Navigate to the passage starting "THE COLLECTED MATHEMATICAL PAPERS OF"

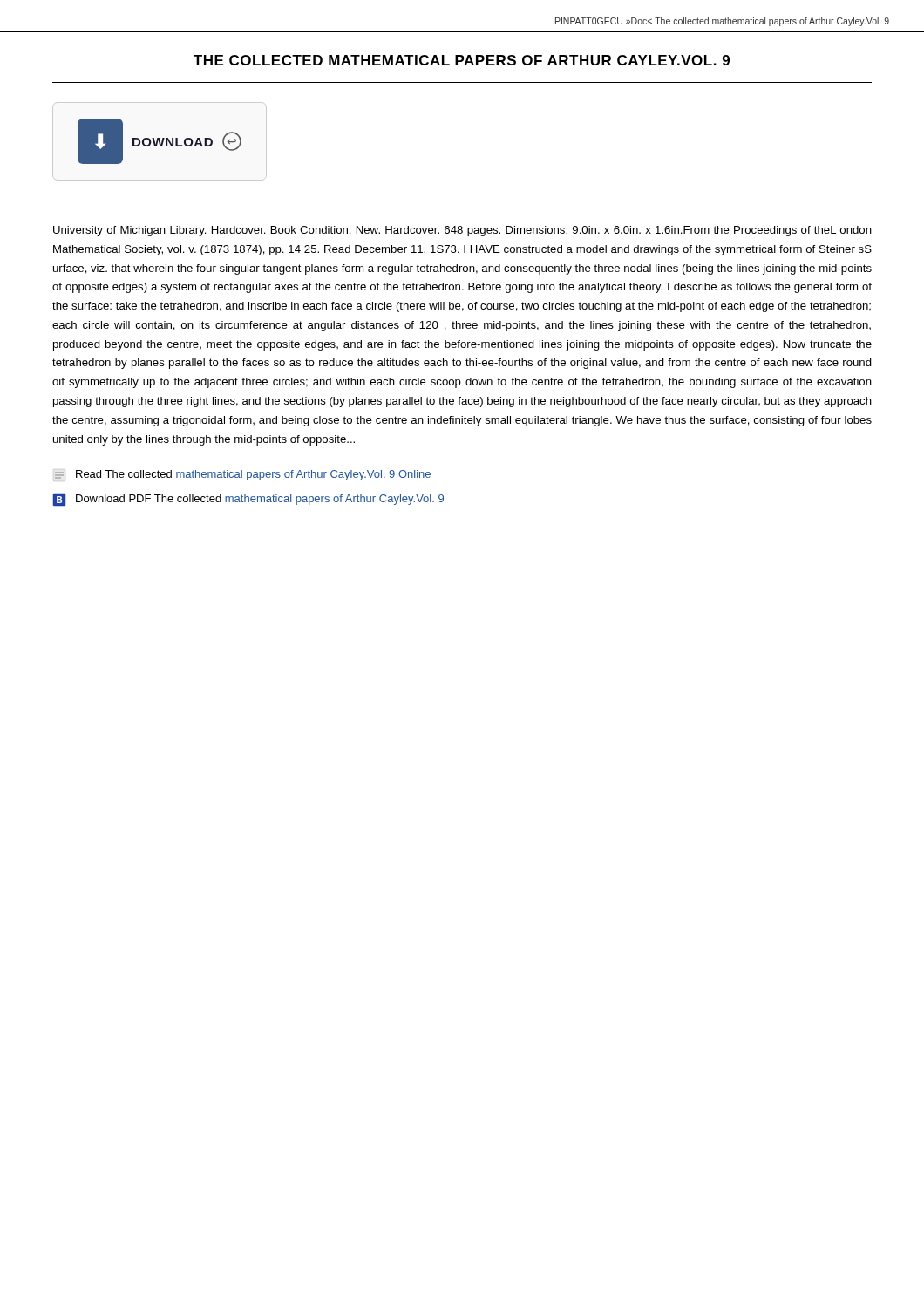462,61
